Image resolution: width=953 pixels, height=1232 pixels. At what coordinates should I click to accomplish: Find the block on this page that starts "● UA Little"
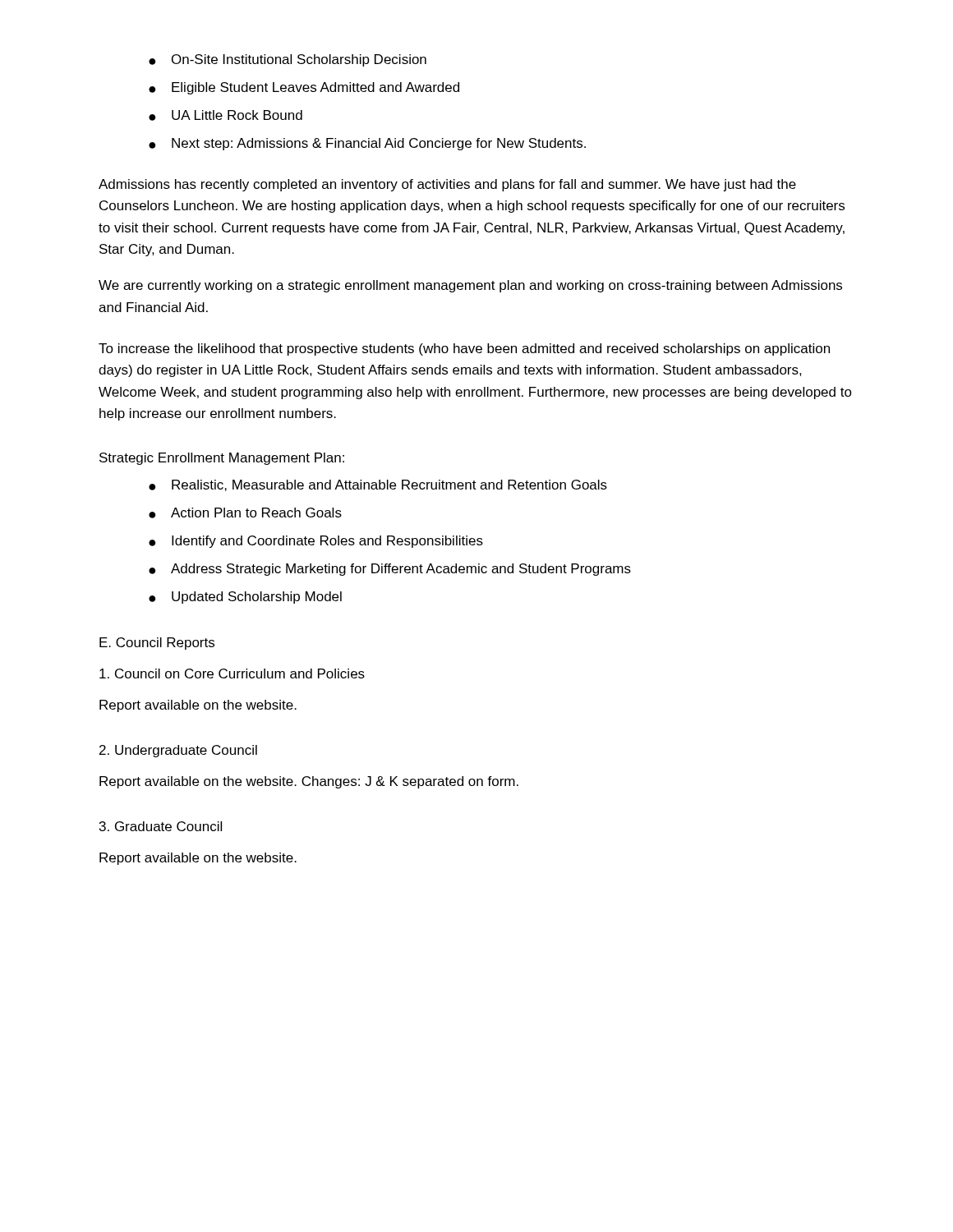click(x=226, y=115)
